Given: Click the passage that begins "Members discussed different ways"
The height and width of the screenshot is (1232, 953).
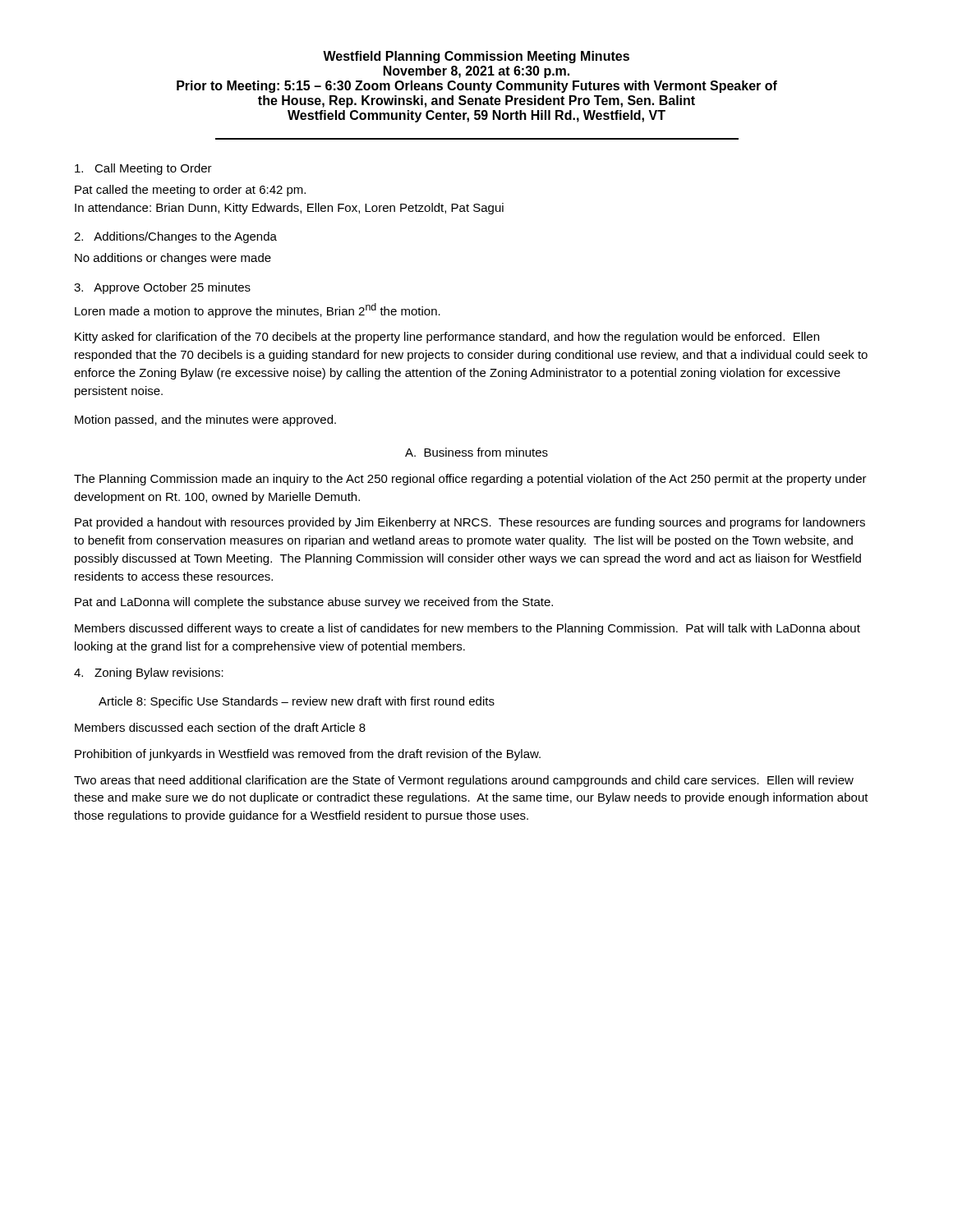Looking at the screenshot, I should (476, 637).
